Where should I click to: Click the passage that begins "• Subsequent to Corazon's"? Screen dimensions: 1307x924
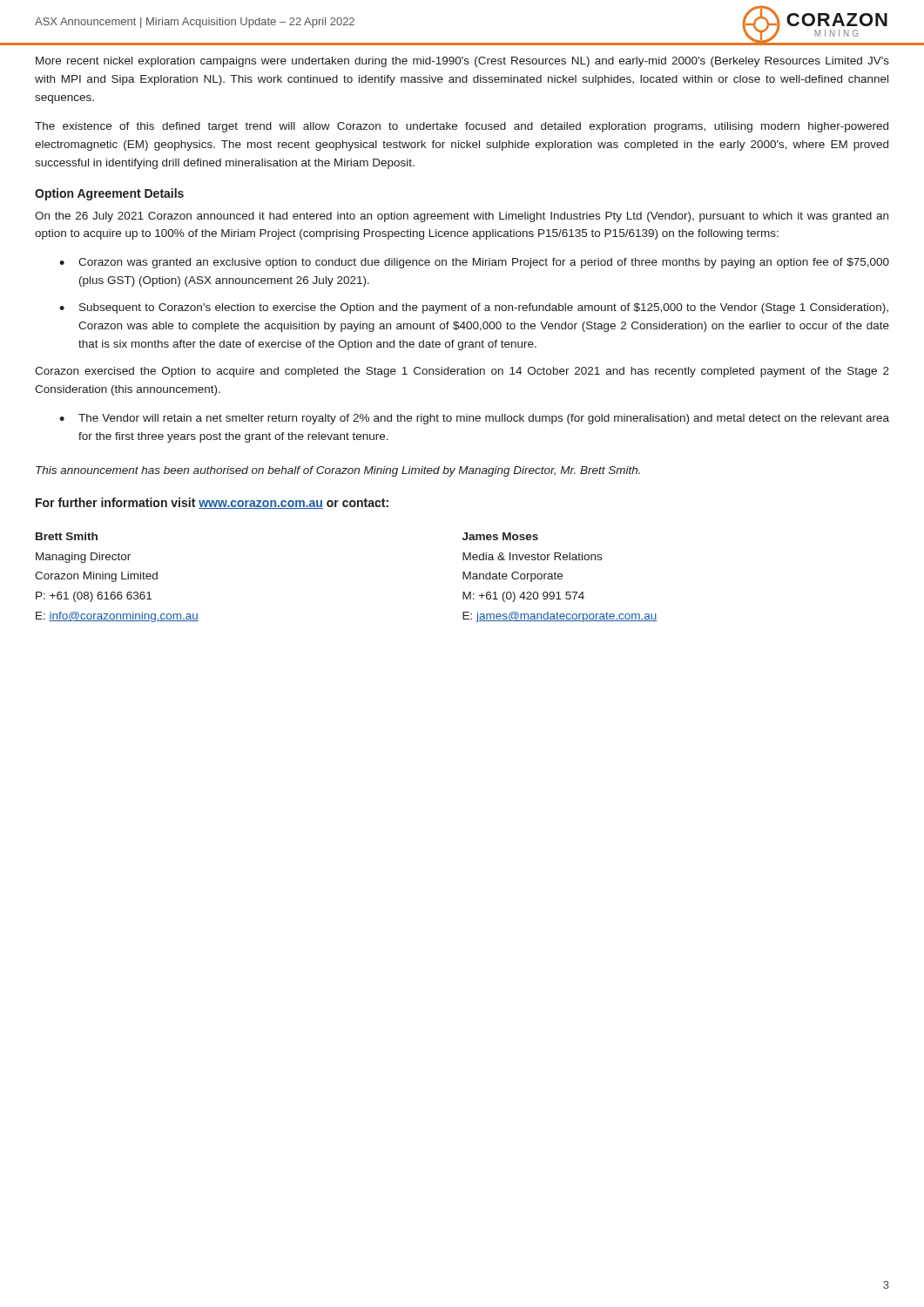click(x=474, y=326)
